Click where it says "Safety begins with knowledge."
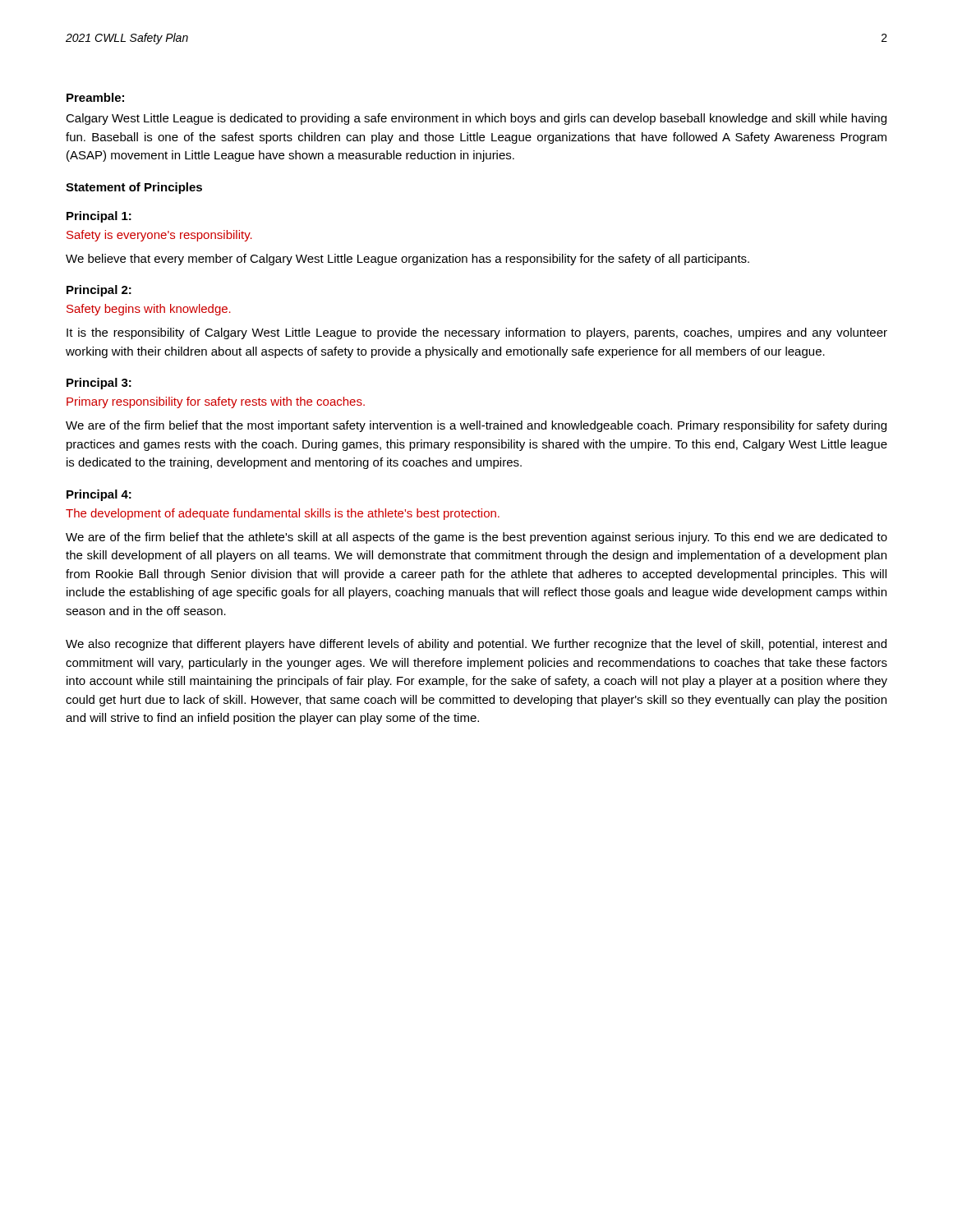 149,308
